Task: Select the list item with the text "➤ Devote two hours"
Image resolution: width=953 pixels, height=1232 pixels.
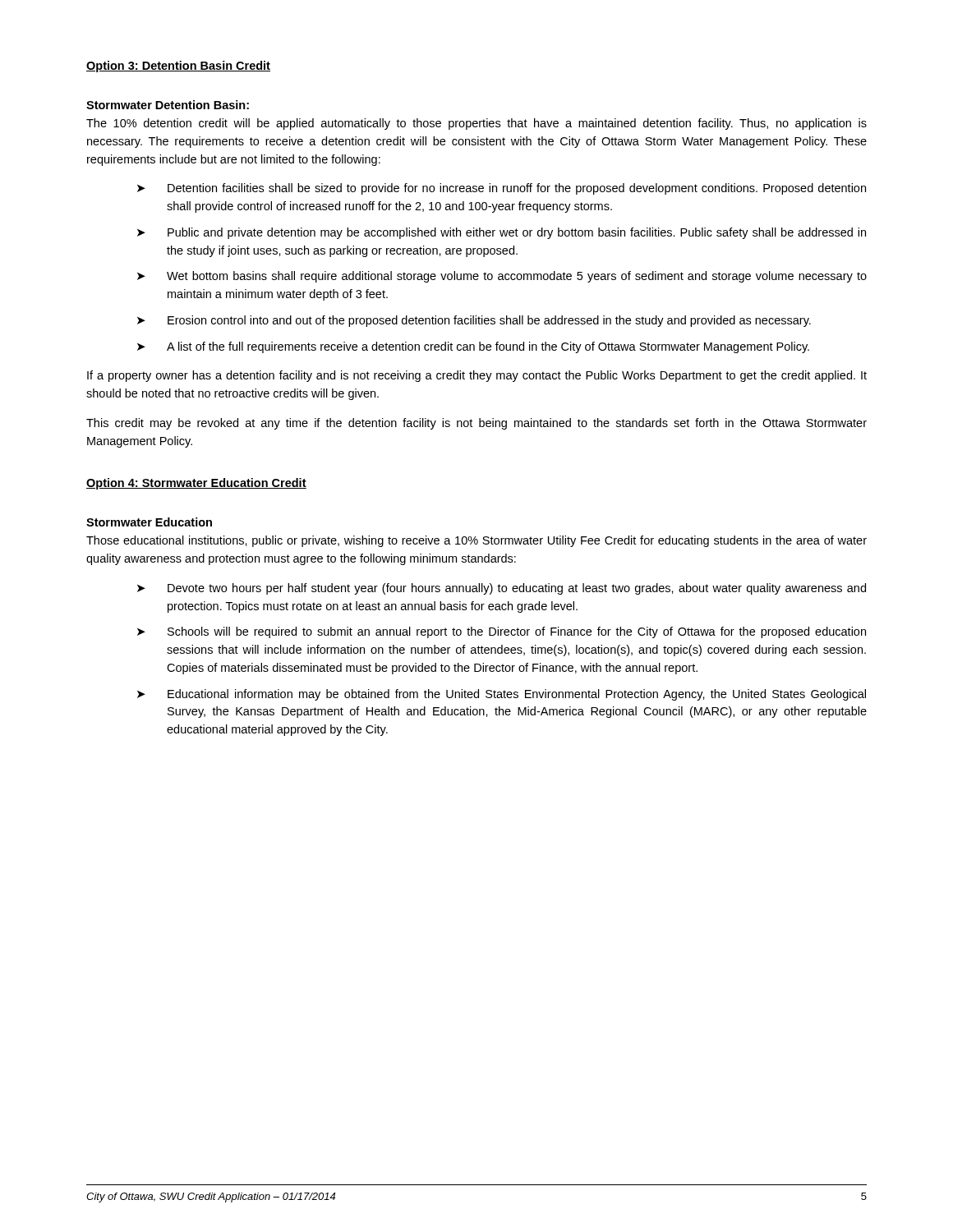Action: pyautogui.click(x=476, y=598)
